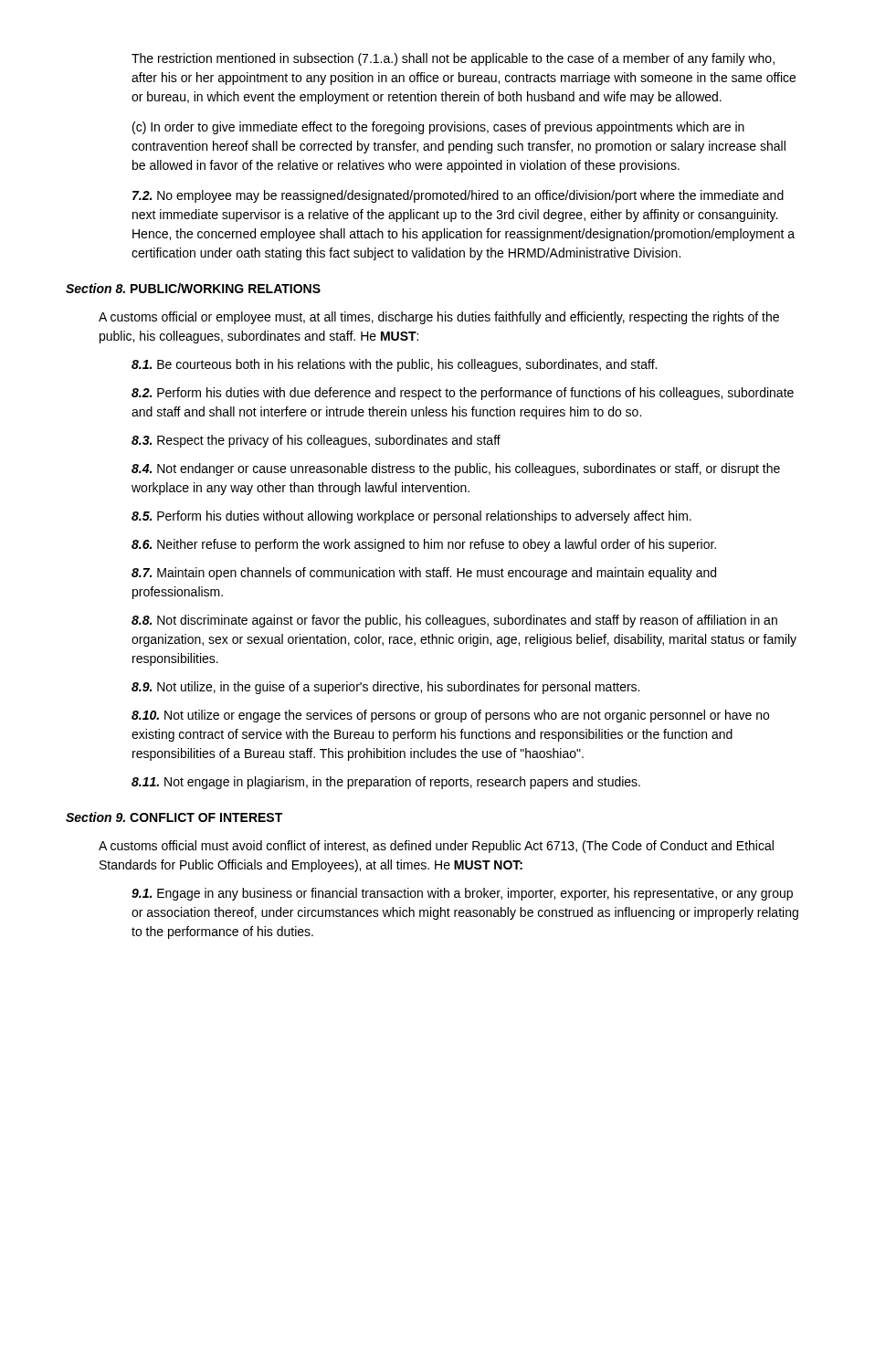Screen dimensions: 1370x896
Task: Select the text block starting "Section 9. CONFLICT"
Action: point(174,817)
